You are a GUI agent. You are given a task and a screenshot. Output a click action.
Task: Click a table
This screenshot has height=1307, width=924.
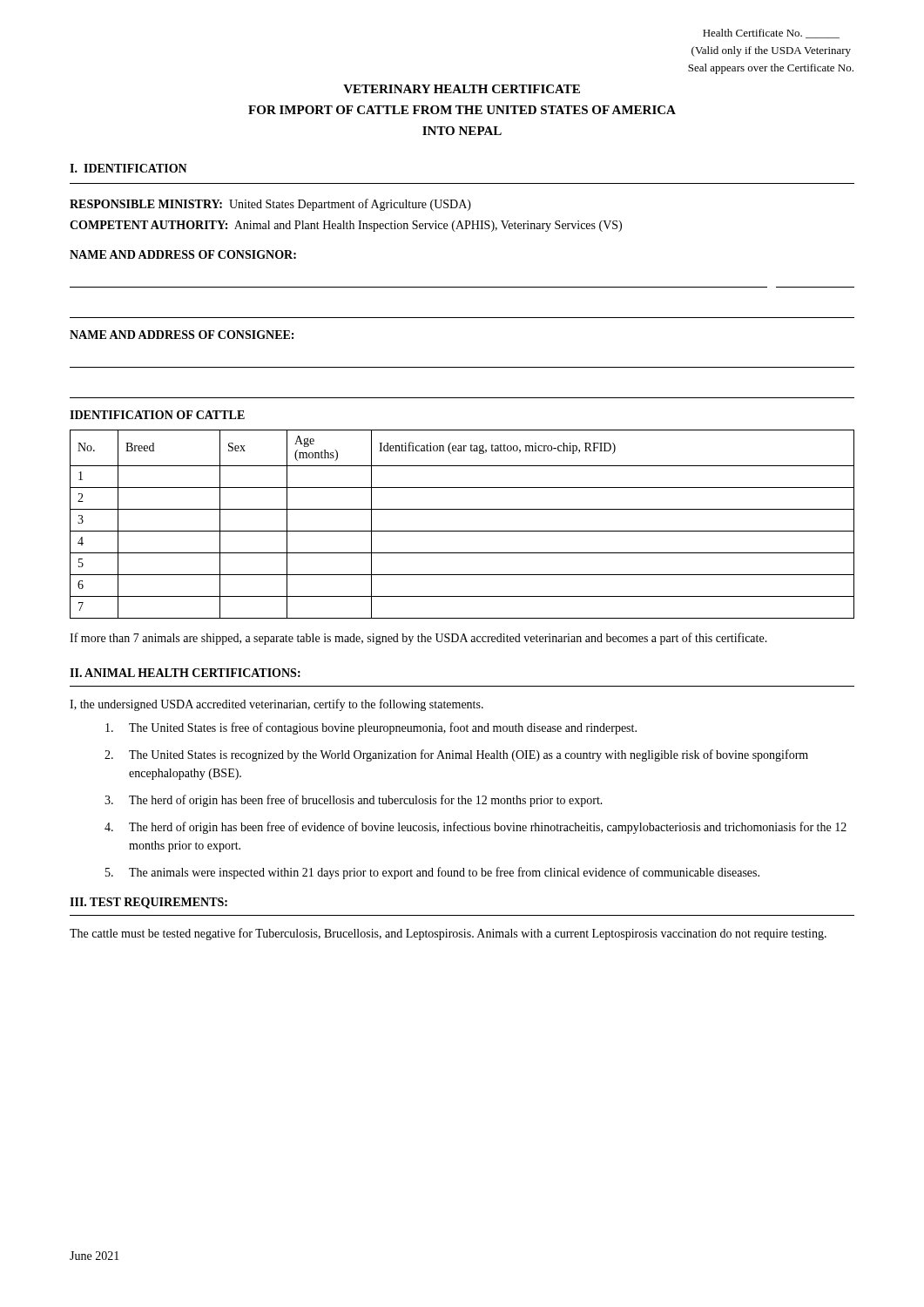coord(462,524)
